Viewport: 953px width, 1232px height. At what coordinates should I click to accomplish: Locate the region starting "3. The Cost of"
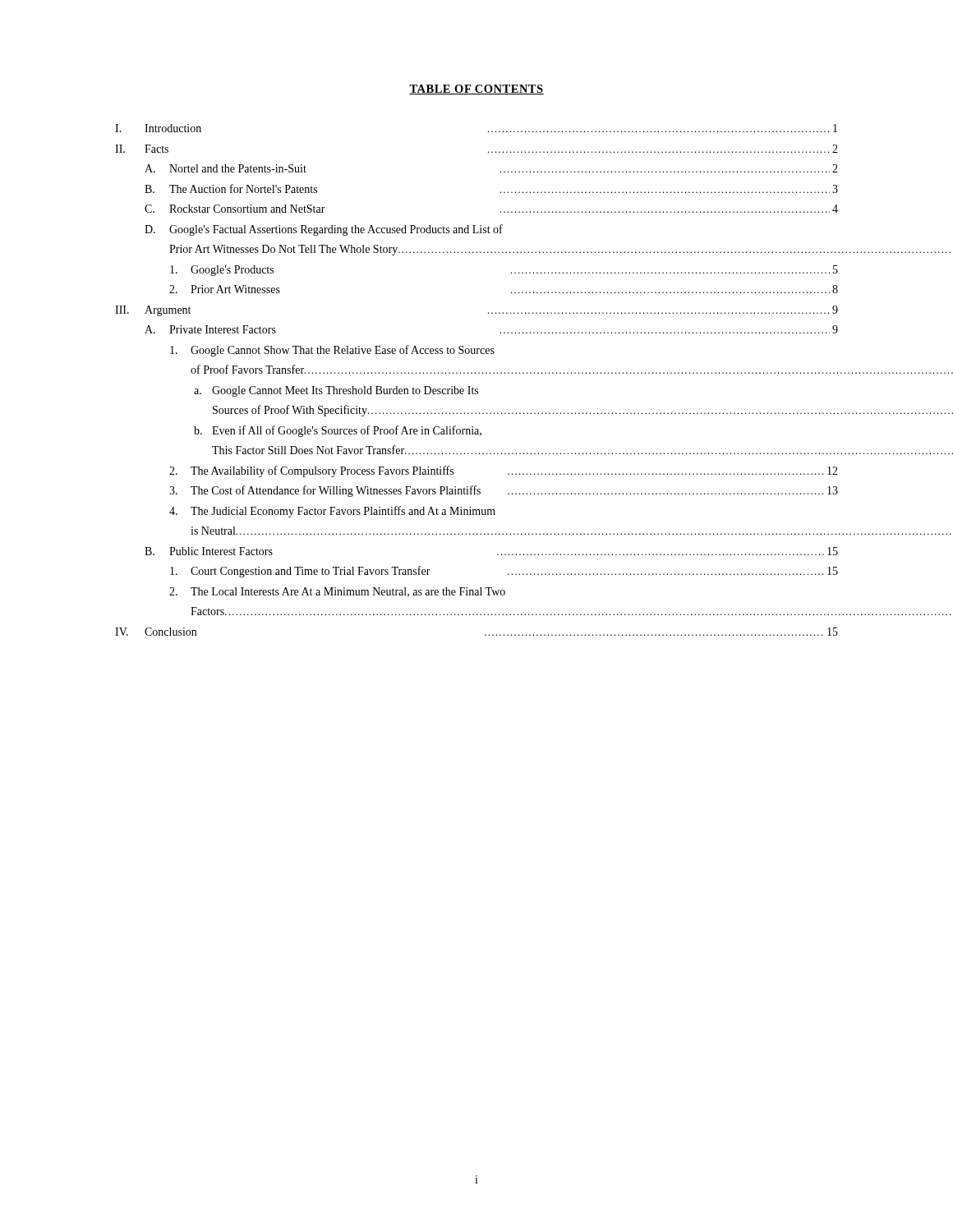pos(504,491)
